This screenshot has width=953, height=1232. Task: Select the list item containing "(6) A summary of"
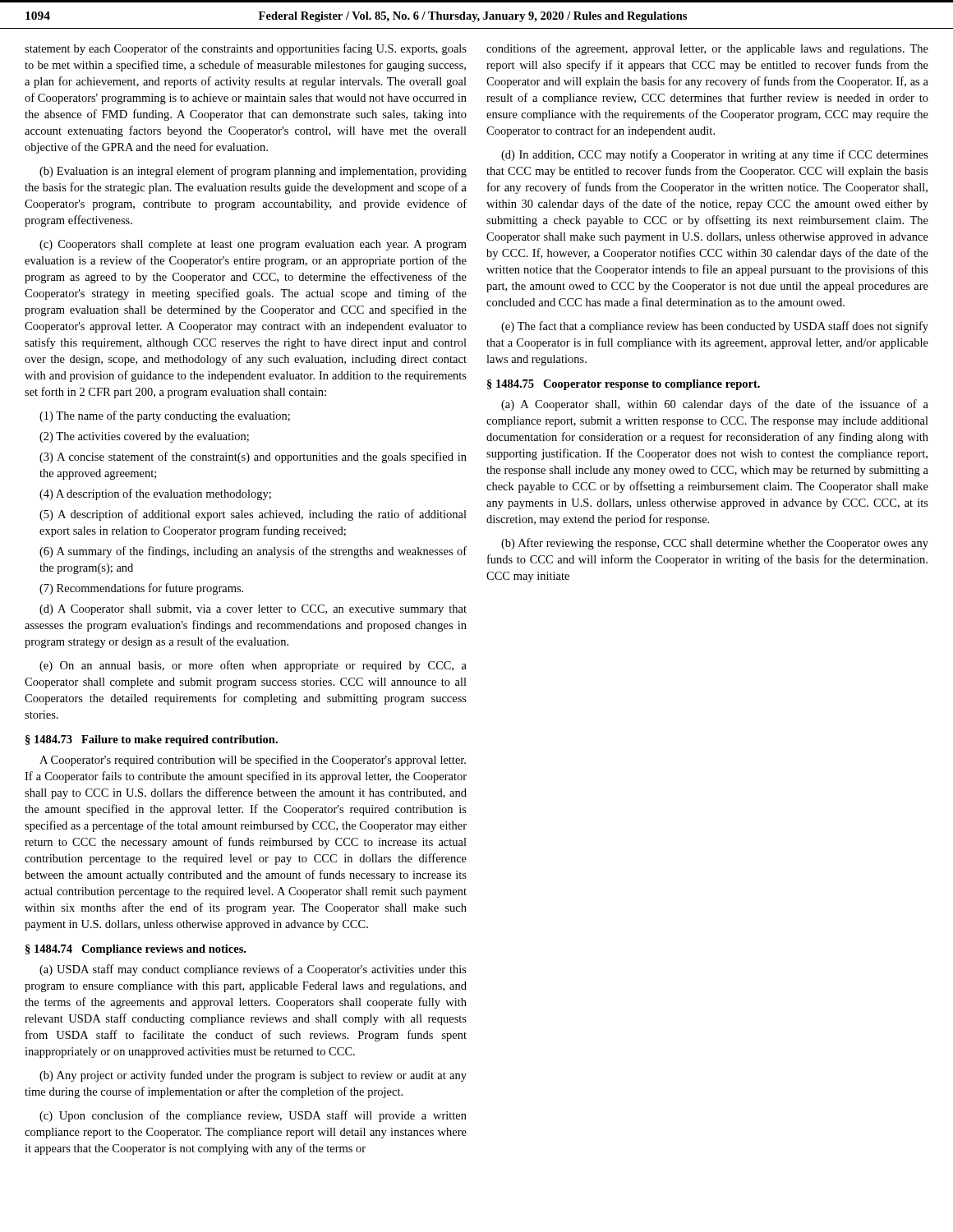(246, 560)
